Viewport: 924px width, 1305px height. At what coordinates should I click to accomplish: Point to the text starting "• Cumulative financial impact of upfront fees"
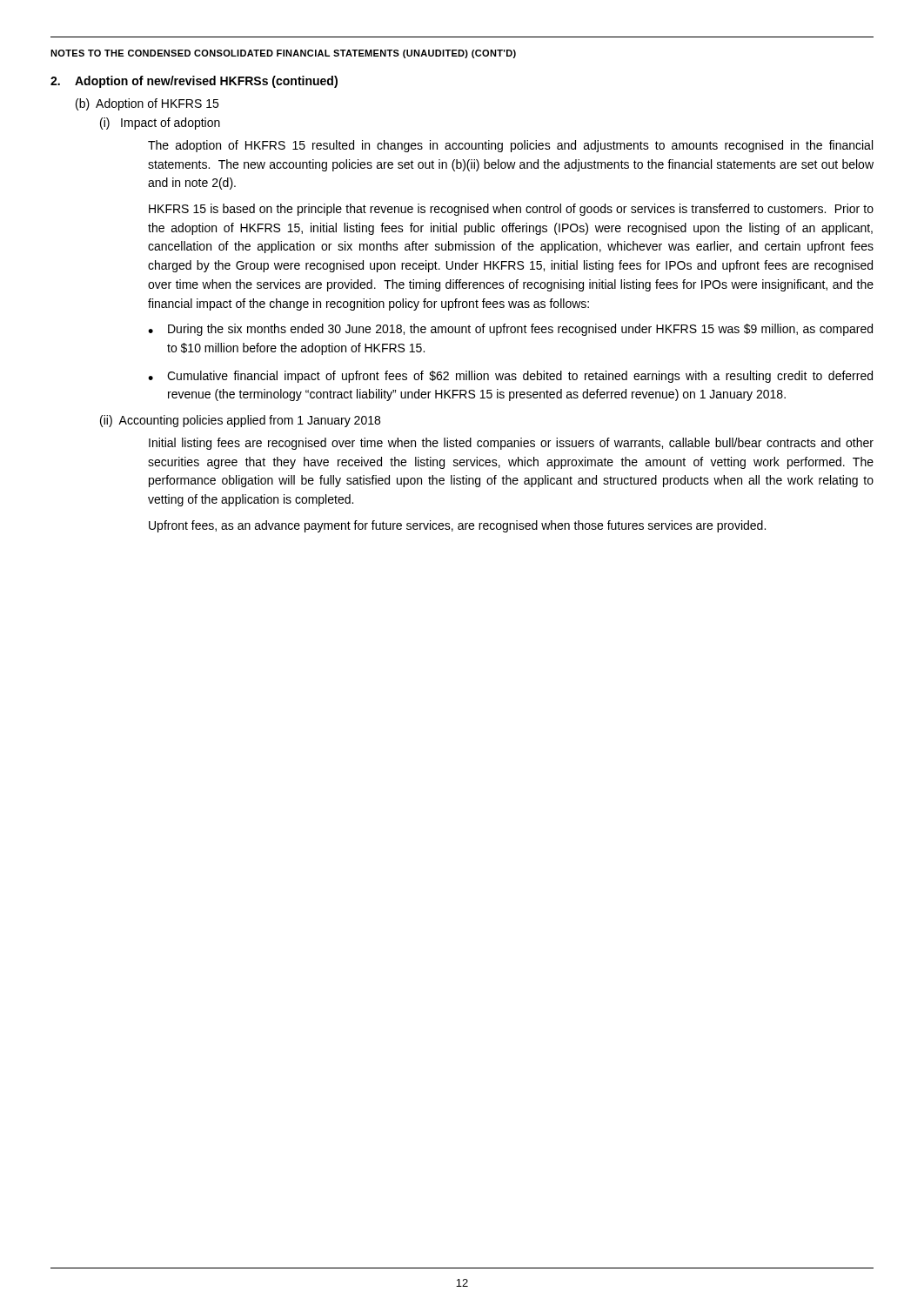point(511,386)
